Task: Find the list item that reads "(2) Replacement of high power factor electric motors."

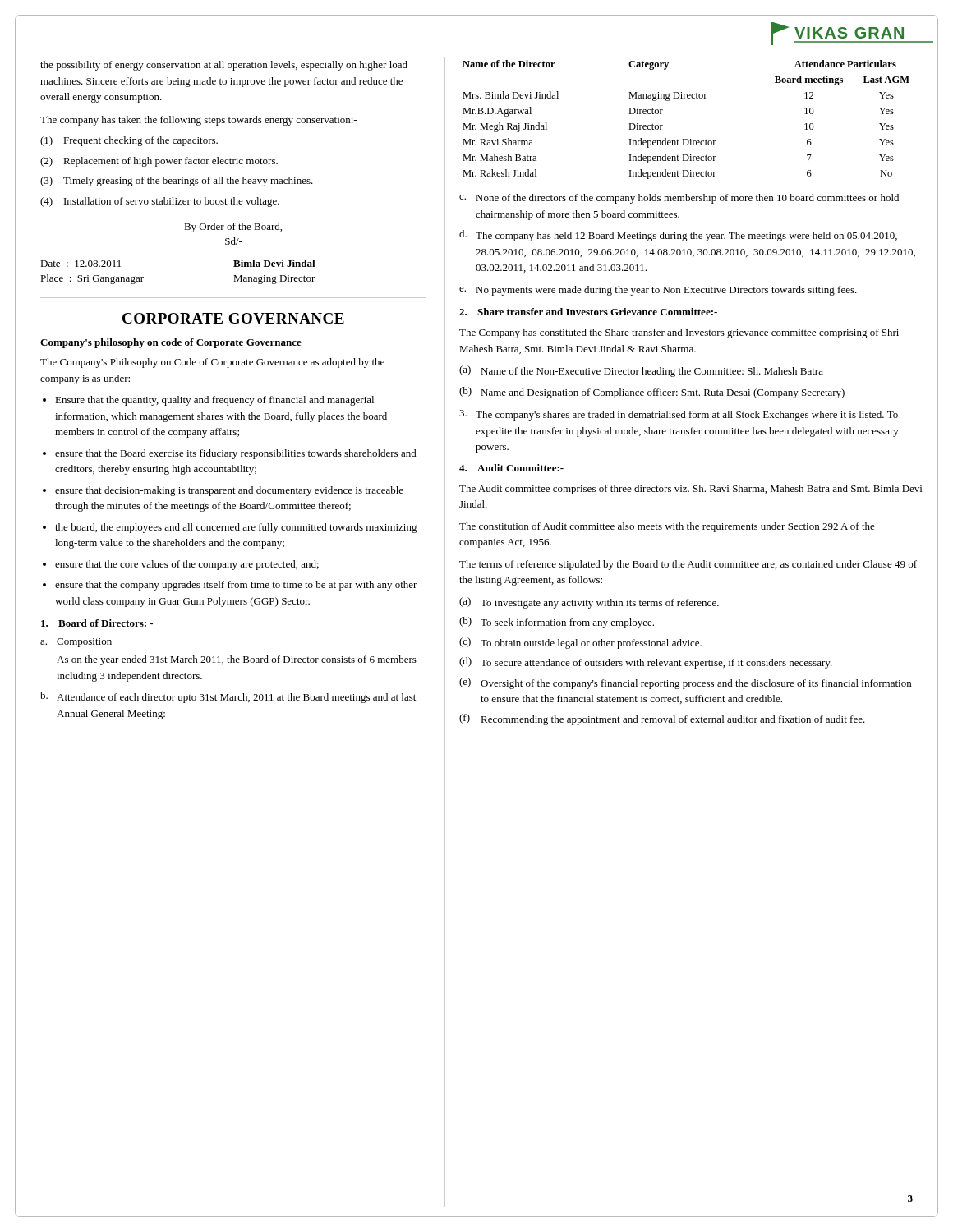Action: click(x=159, y=160)
